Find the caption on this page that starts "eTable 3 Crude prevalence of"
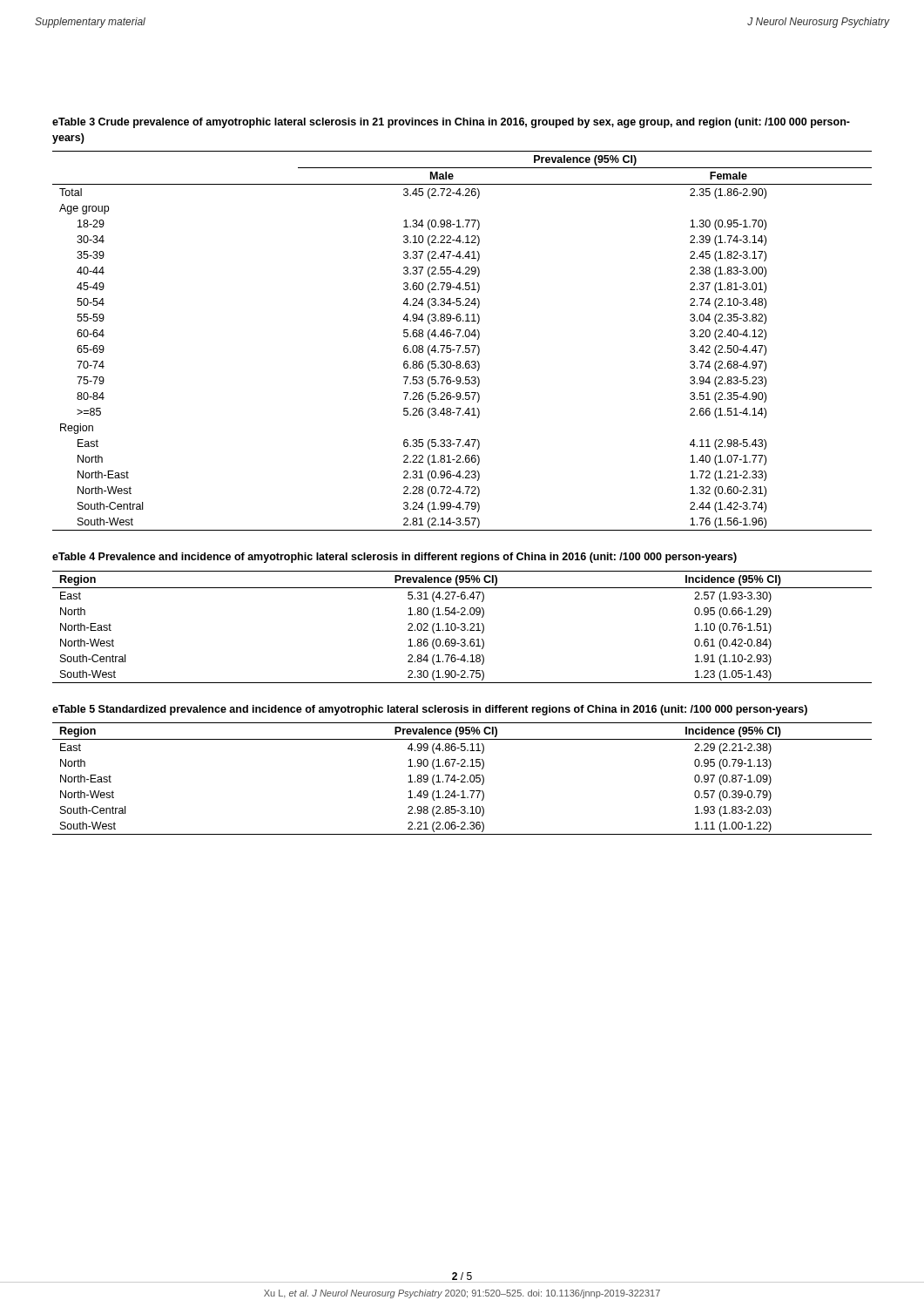 451,130
